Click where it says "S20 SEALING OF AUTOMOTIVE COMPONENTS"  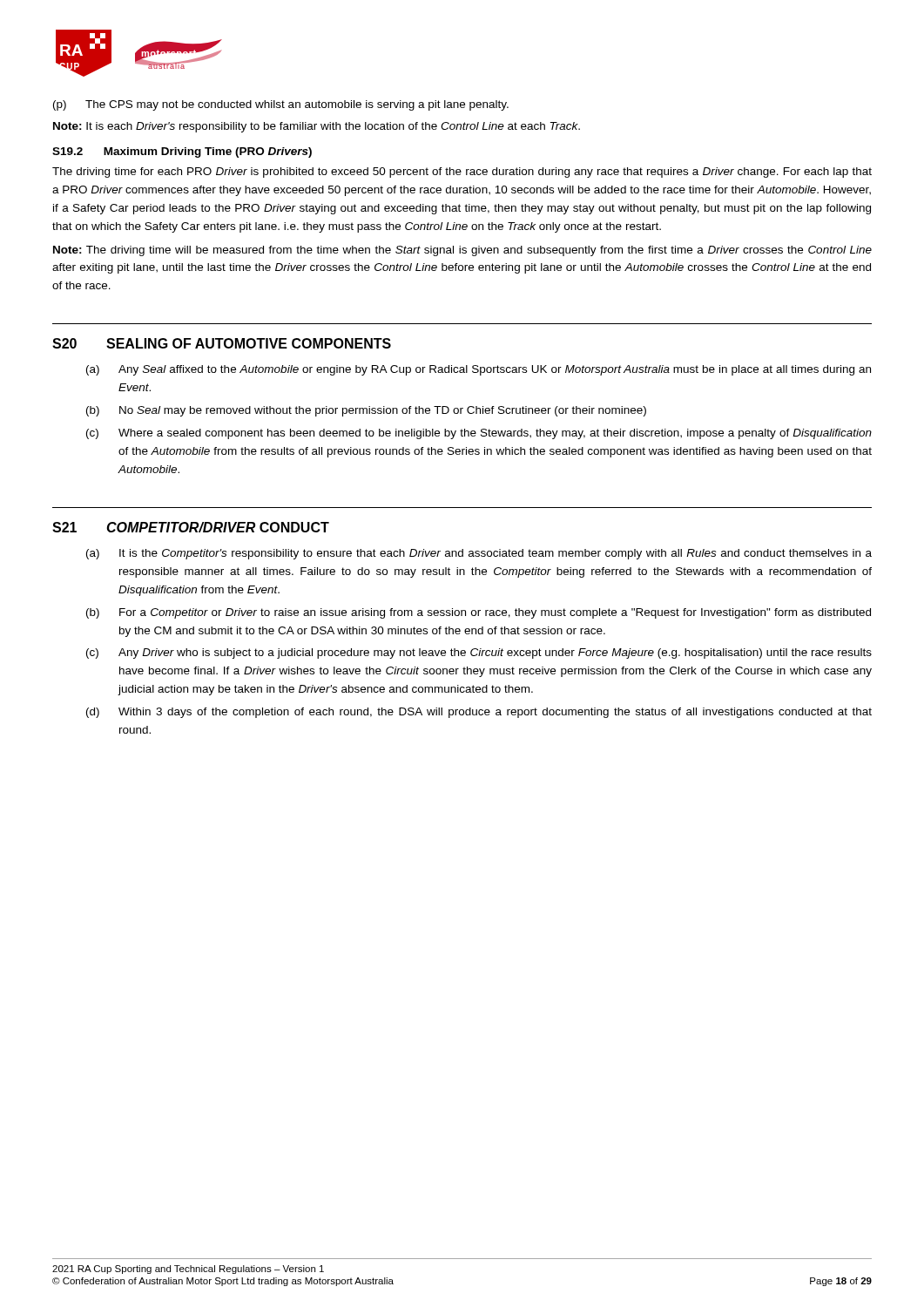tap(222, 343)
